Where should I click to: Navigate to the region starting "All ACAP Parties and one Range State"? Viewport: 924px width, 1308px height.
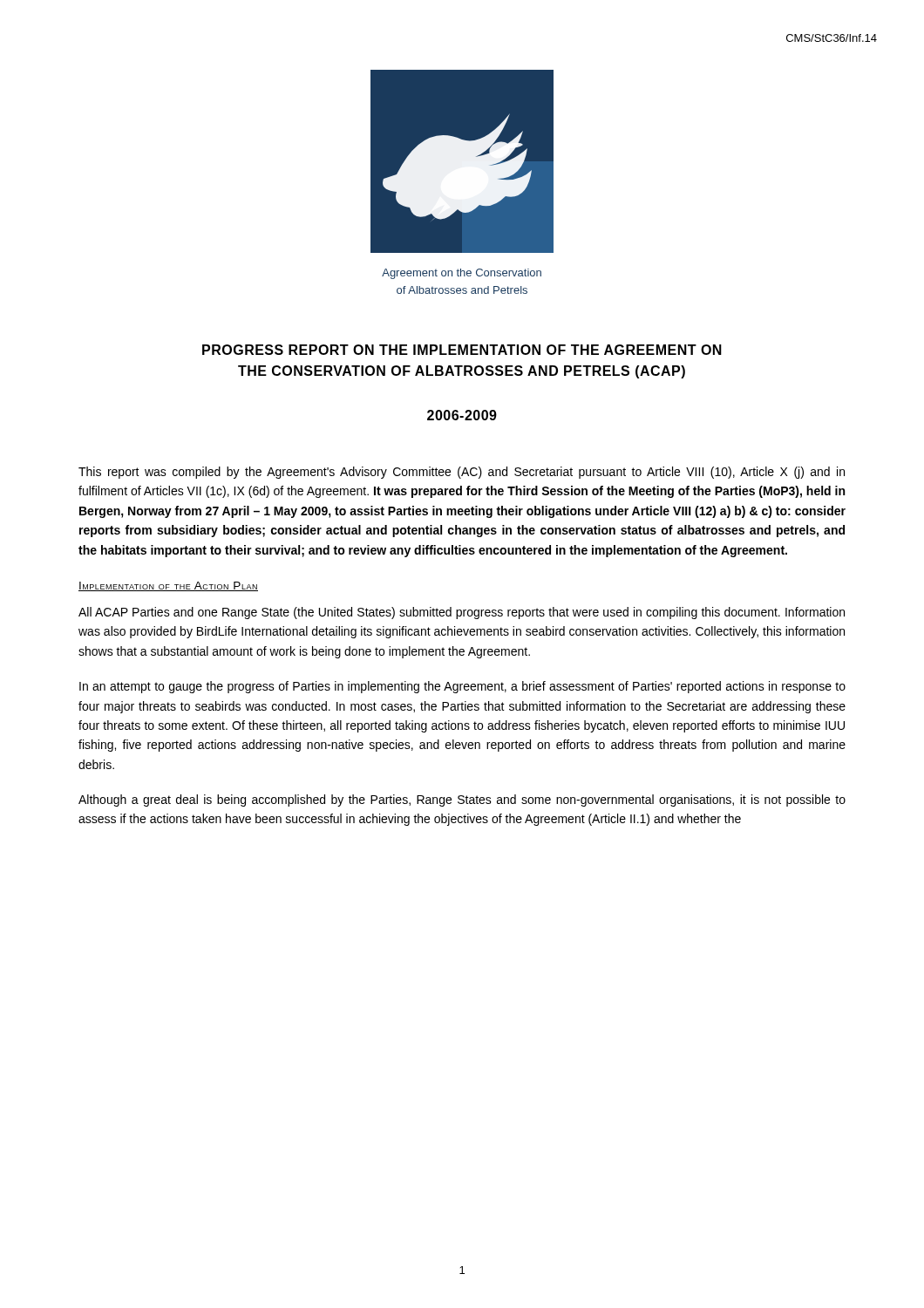pos(462,632)
